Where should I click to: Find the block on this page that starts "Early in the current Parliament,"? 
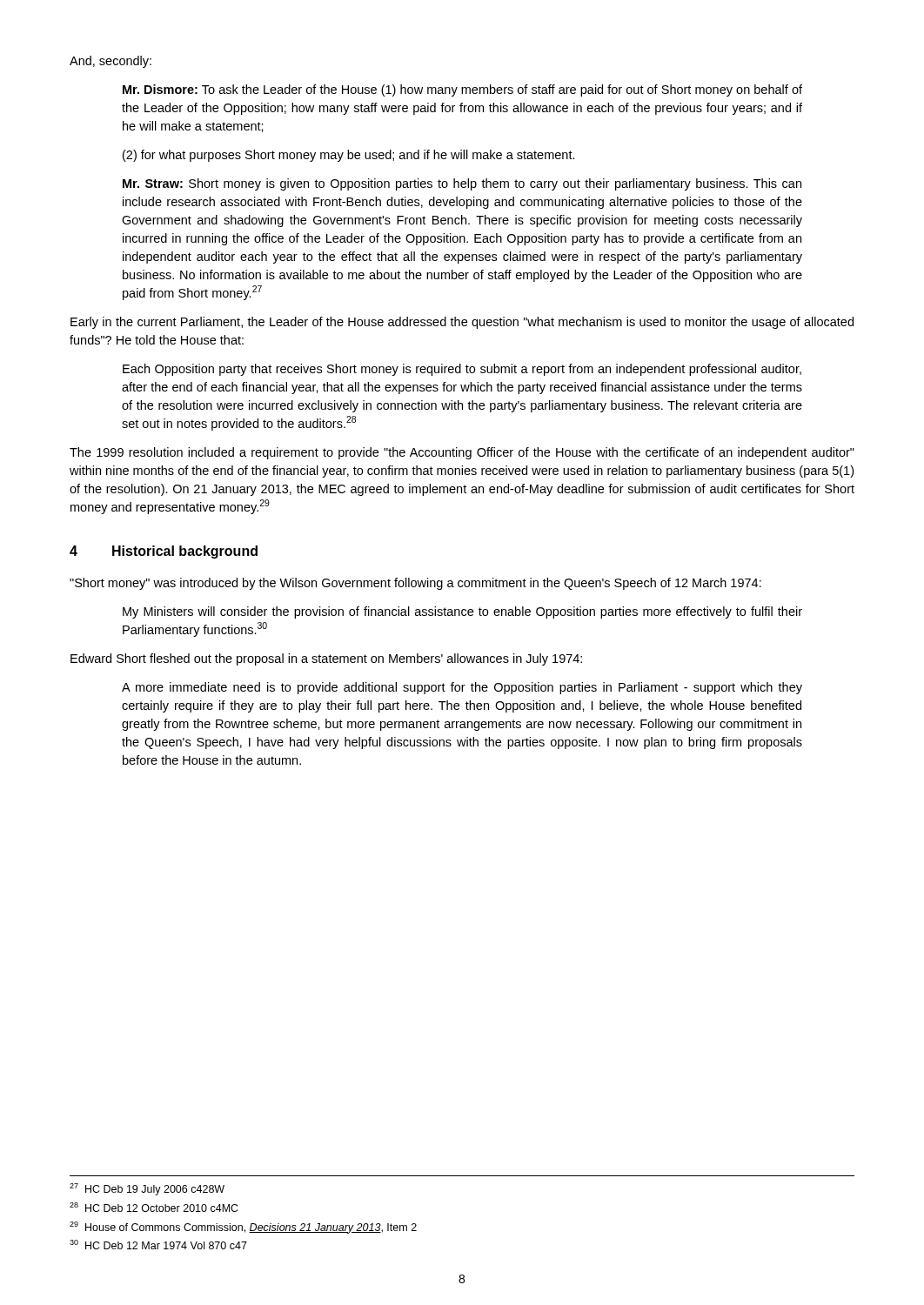coord(462,331)
